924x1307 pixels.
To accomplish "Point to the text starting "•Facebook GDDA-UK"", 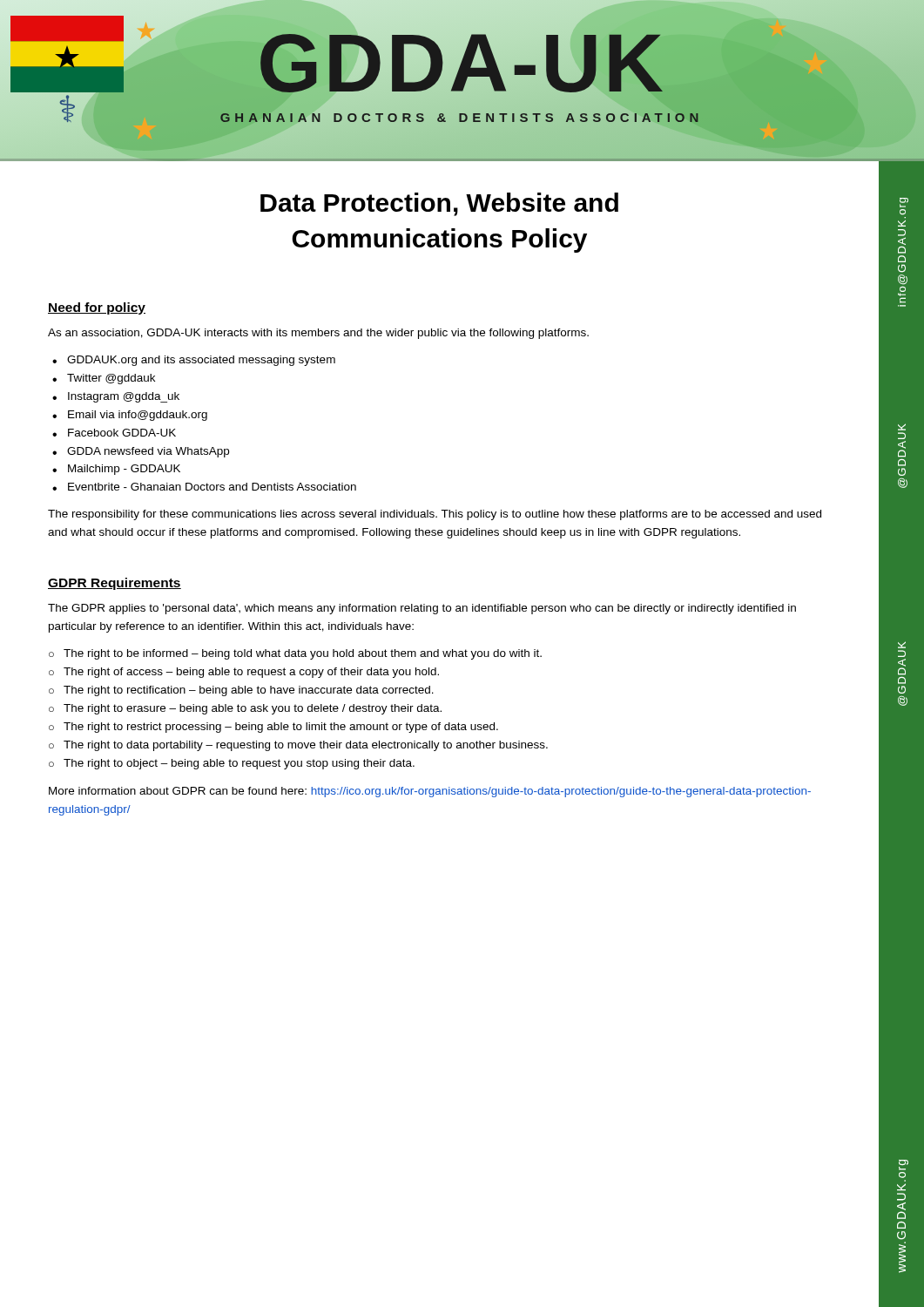I will 114,433.
